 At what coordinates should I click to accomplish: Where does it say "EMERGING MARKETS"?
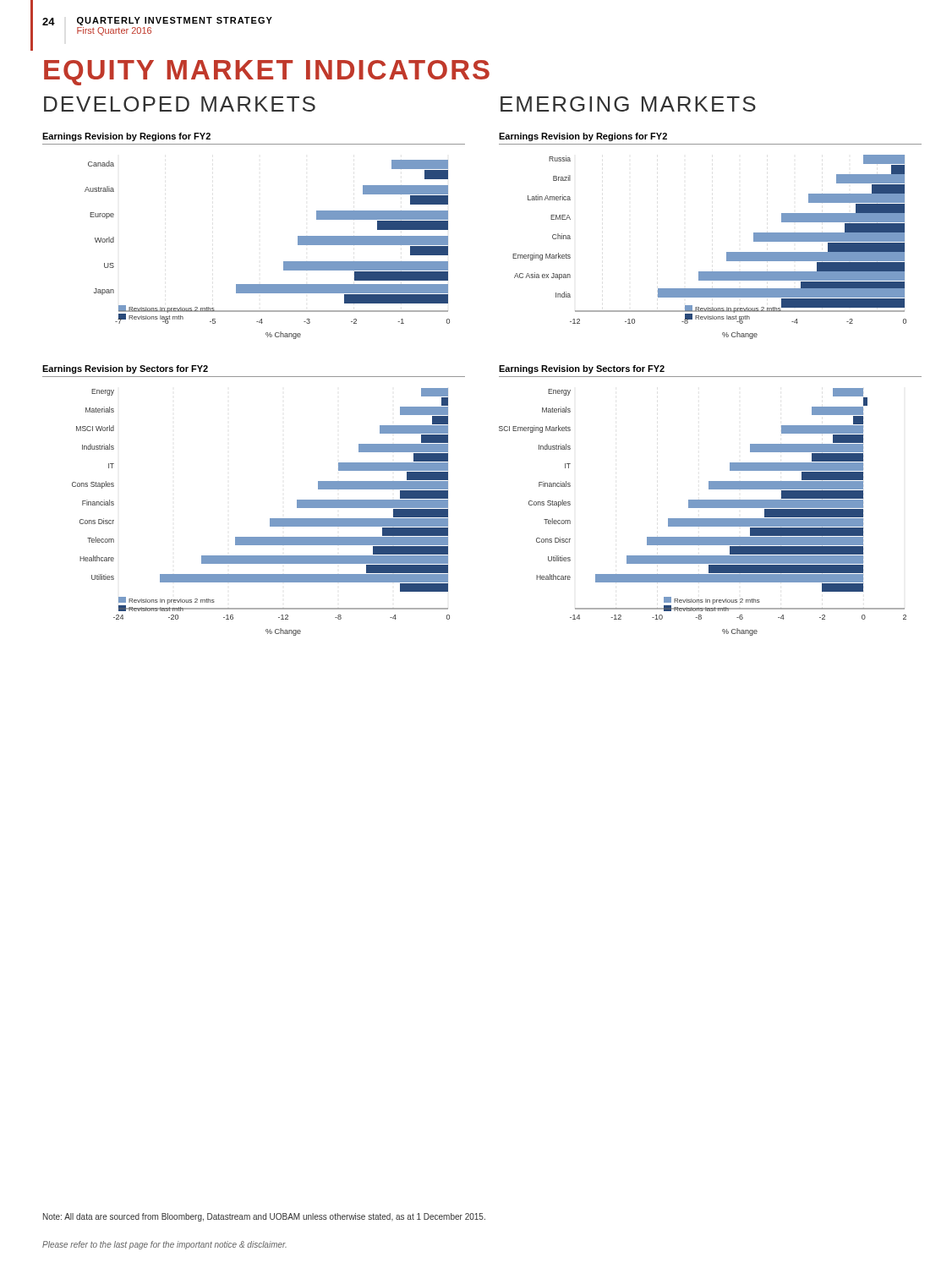[x=628, y=104]
